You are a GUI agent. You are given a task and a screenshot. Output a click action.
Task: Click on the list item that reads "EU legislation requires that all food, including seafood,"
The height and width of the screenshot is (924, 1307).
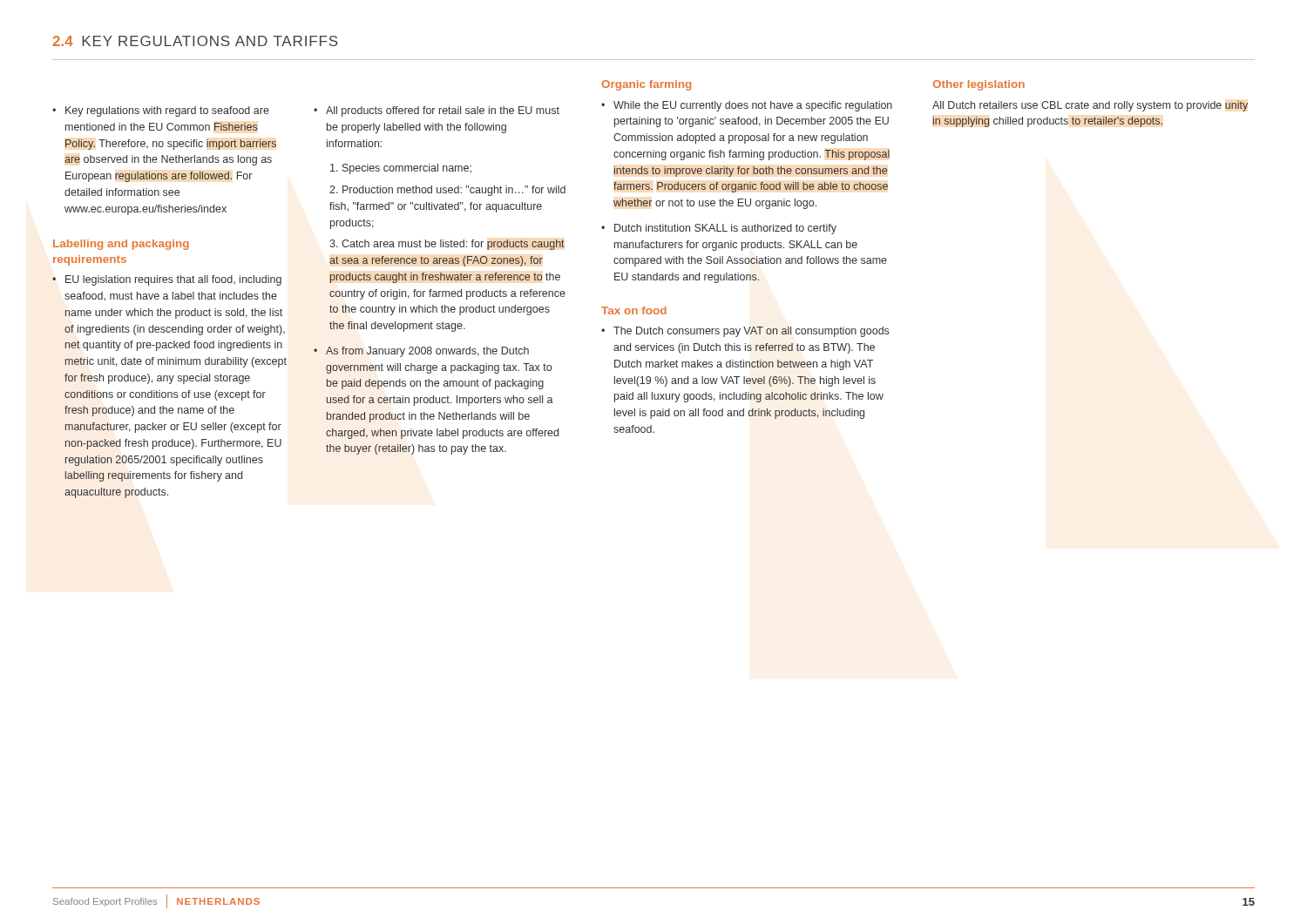click(x=176, y=386)
